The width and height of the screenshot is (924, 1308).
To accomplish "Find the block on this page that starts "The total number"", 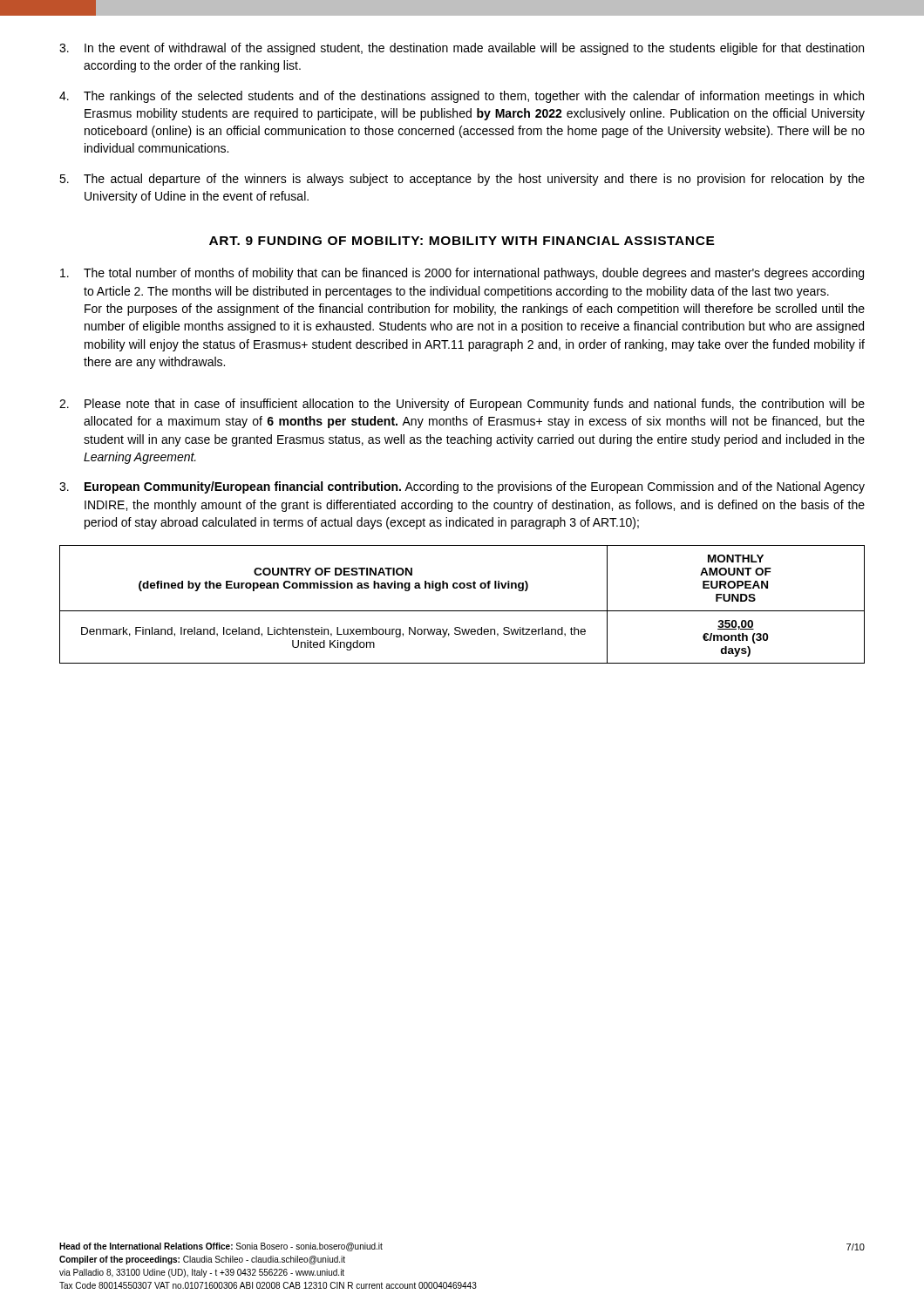I will (x=462, y=318).
